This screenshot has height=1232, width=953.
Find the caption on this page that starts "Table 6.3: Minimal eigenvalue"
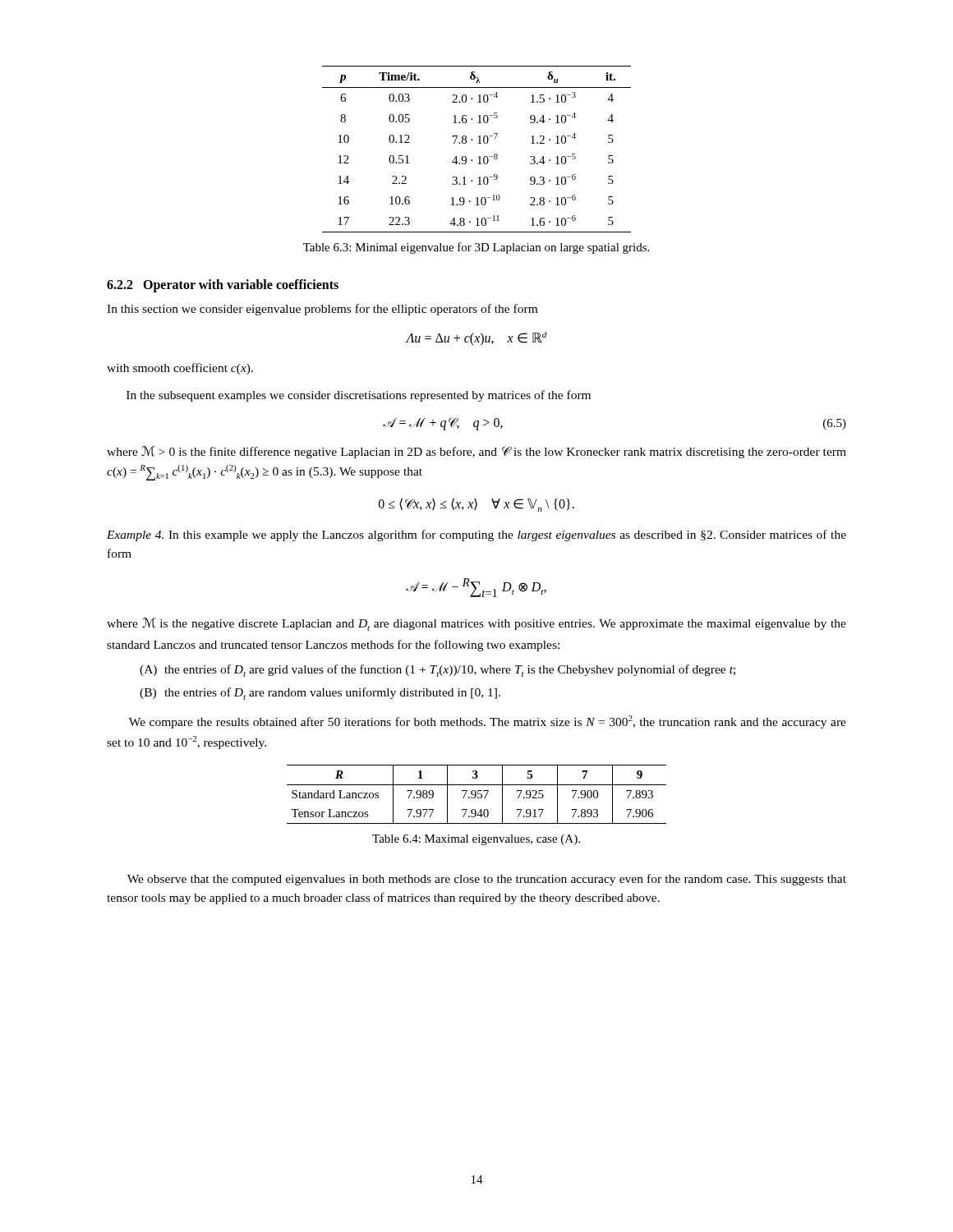476,247
